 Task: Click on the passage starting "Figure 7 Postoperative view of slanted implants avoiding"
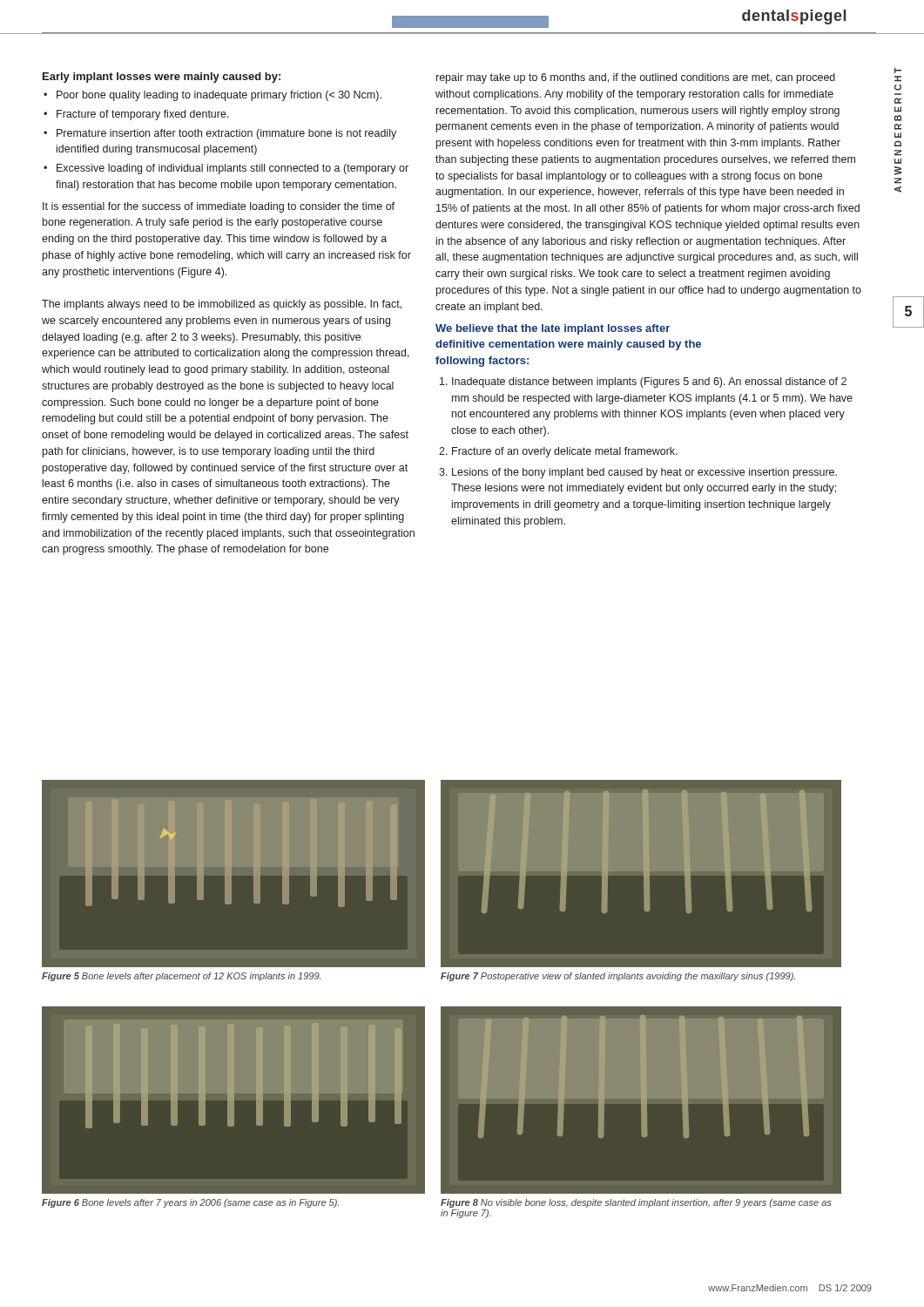[619, 976]
